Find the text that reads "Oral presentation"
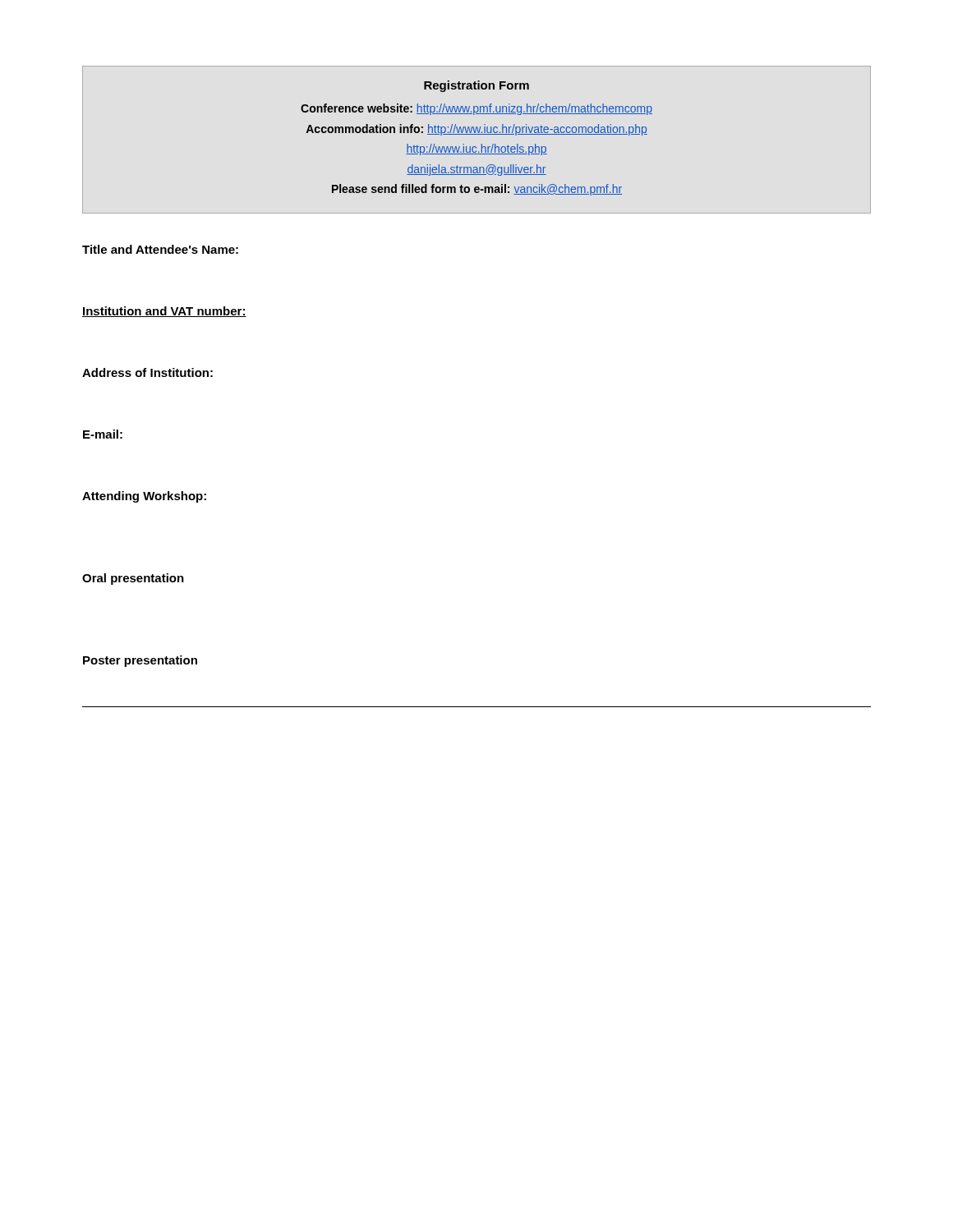This screenshot has width=953, height=1232. (133, 578)
